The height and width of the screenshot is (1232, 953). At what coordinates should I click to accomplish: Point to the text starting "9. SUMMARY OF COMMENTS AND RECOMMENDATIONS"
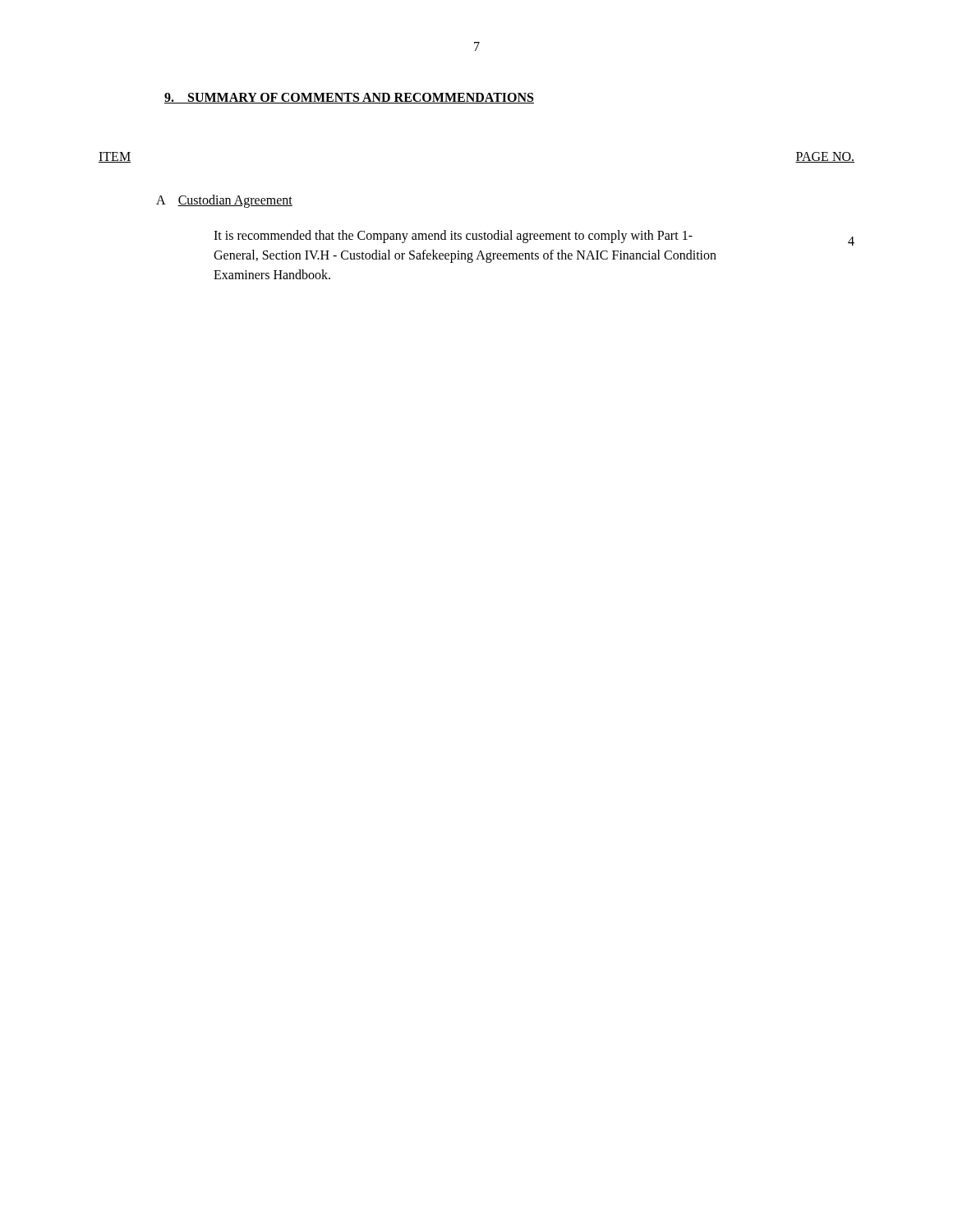(349, 97)
